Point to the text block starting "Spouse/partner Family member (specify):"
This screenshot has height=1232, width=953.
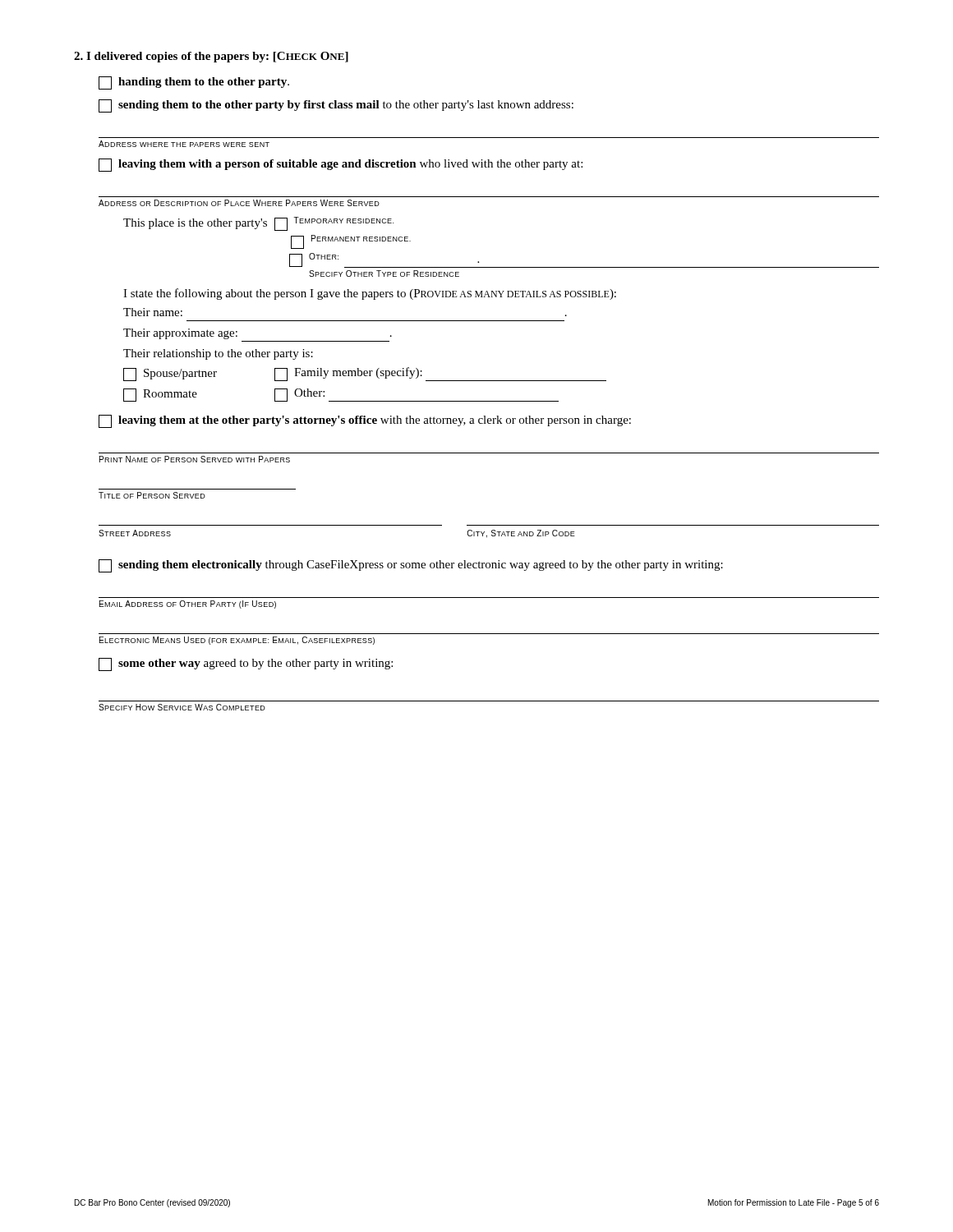point(501,373)
